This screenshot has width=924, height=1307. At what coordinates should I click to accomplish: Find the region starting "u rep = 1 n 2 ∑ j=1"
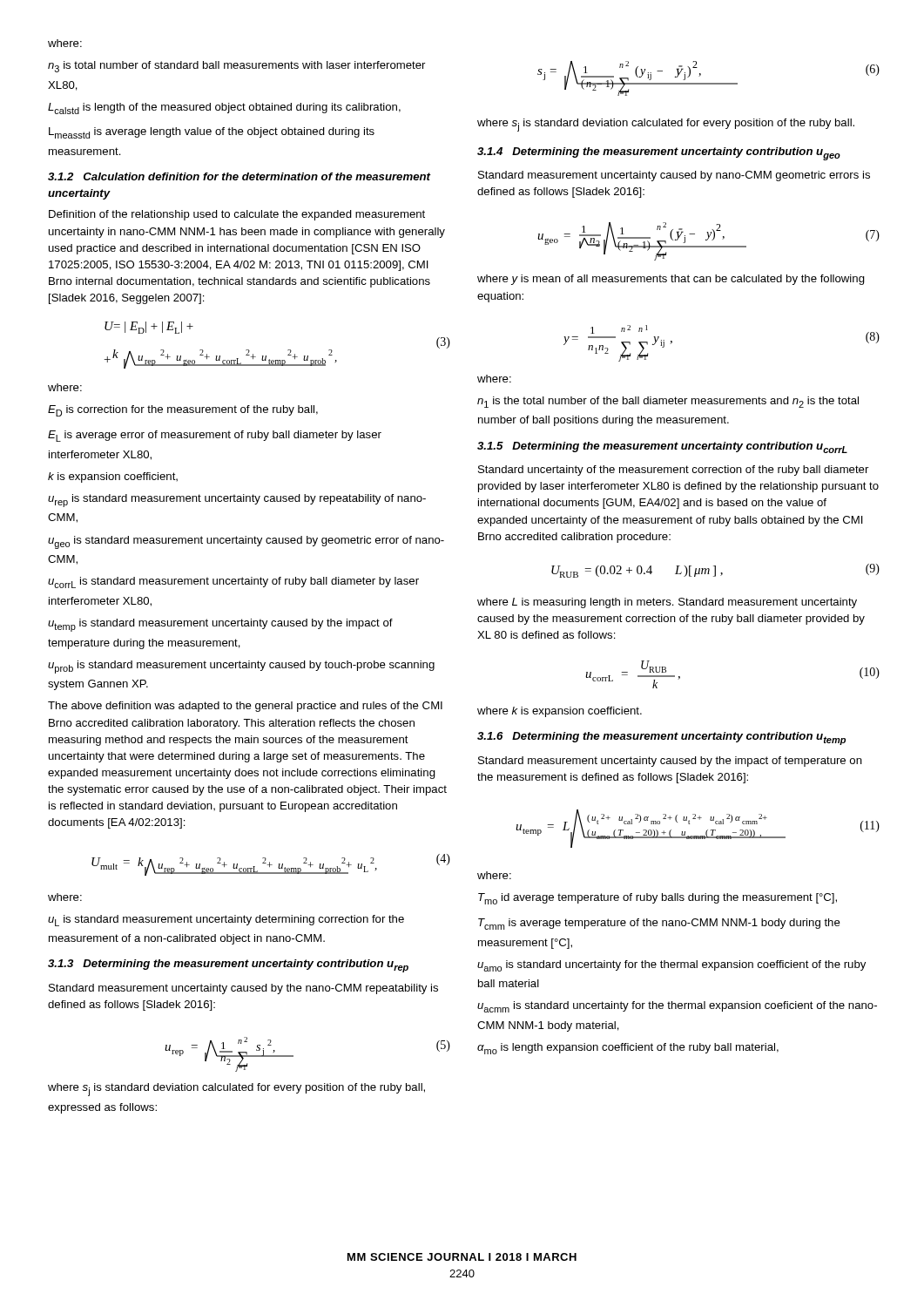249,1046
